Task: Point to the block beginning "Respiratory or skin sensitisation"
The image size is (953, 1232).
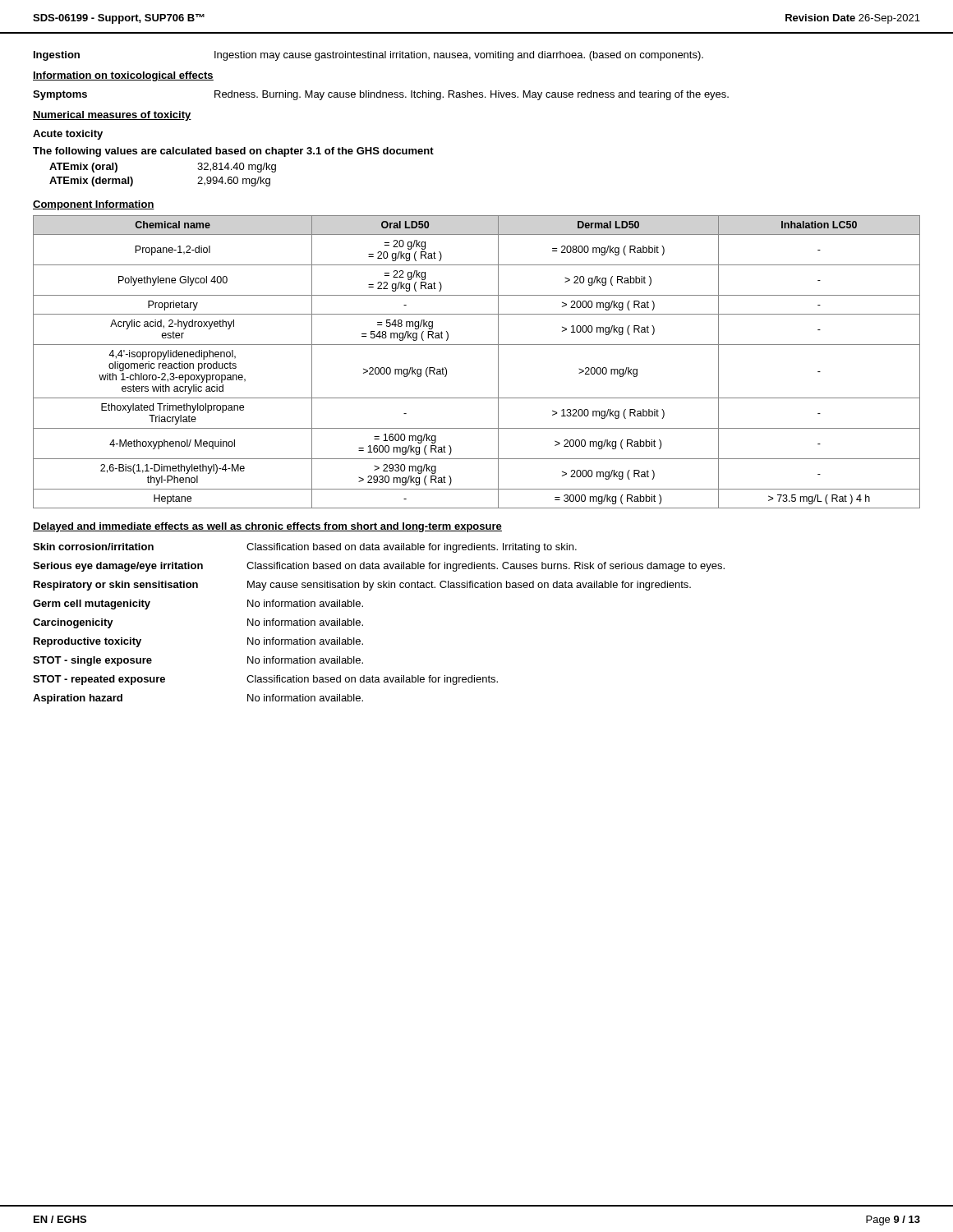Action: point(476,584)
